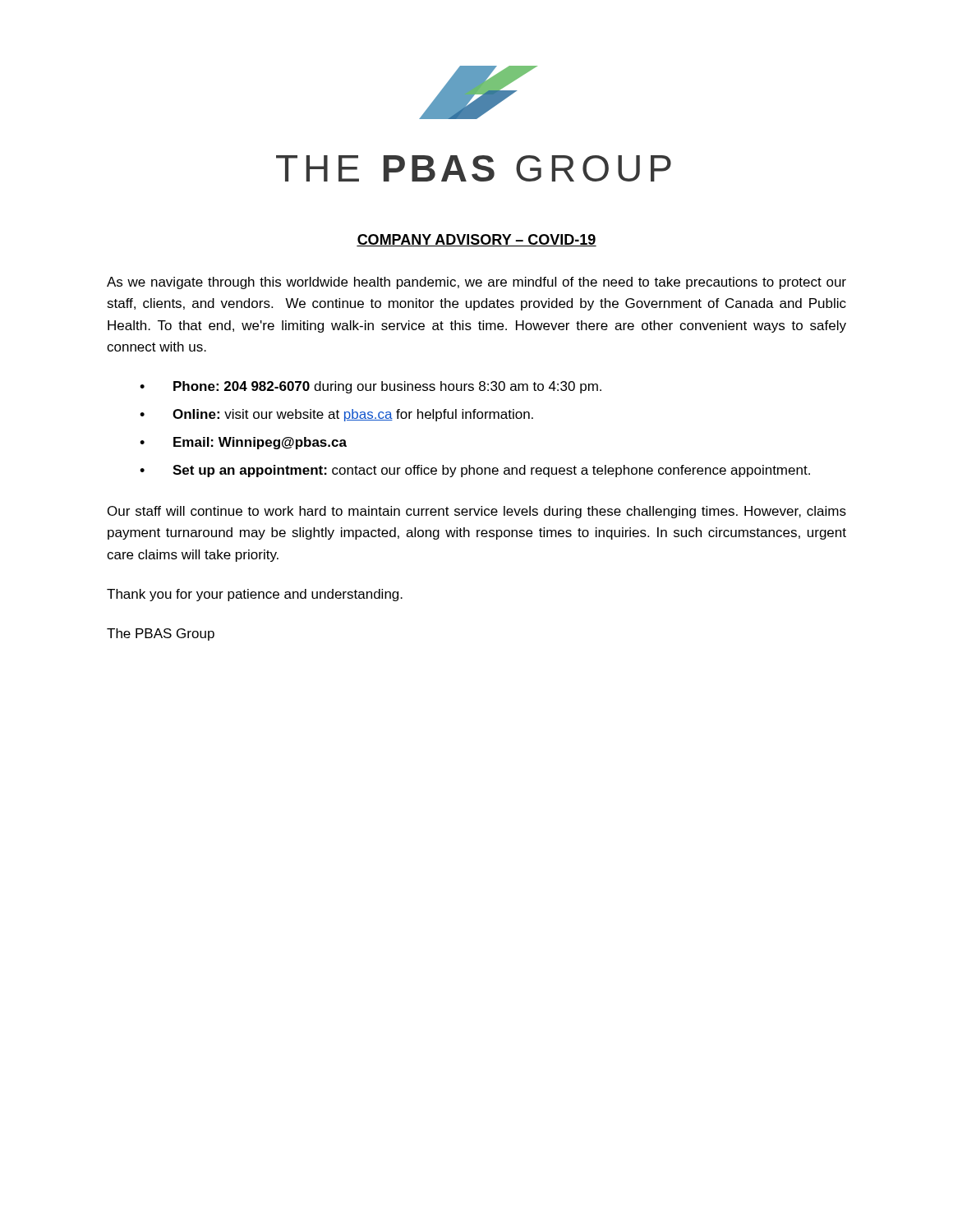Click on the passage starting "Thank you for"
953x1232 pixels.
pos(255,594)
